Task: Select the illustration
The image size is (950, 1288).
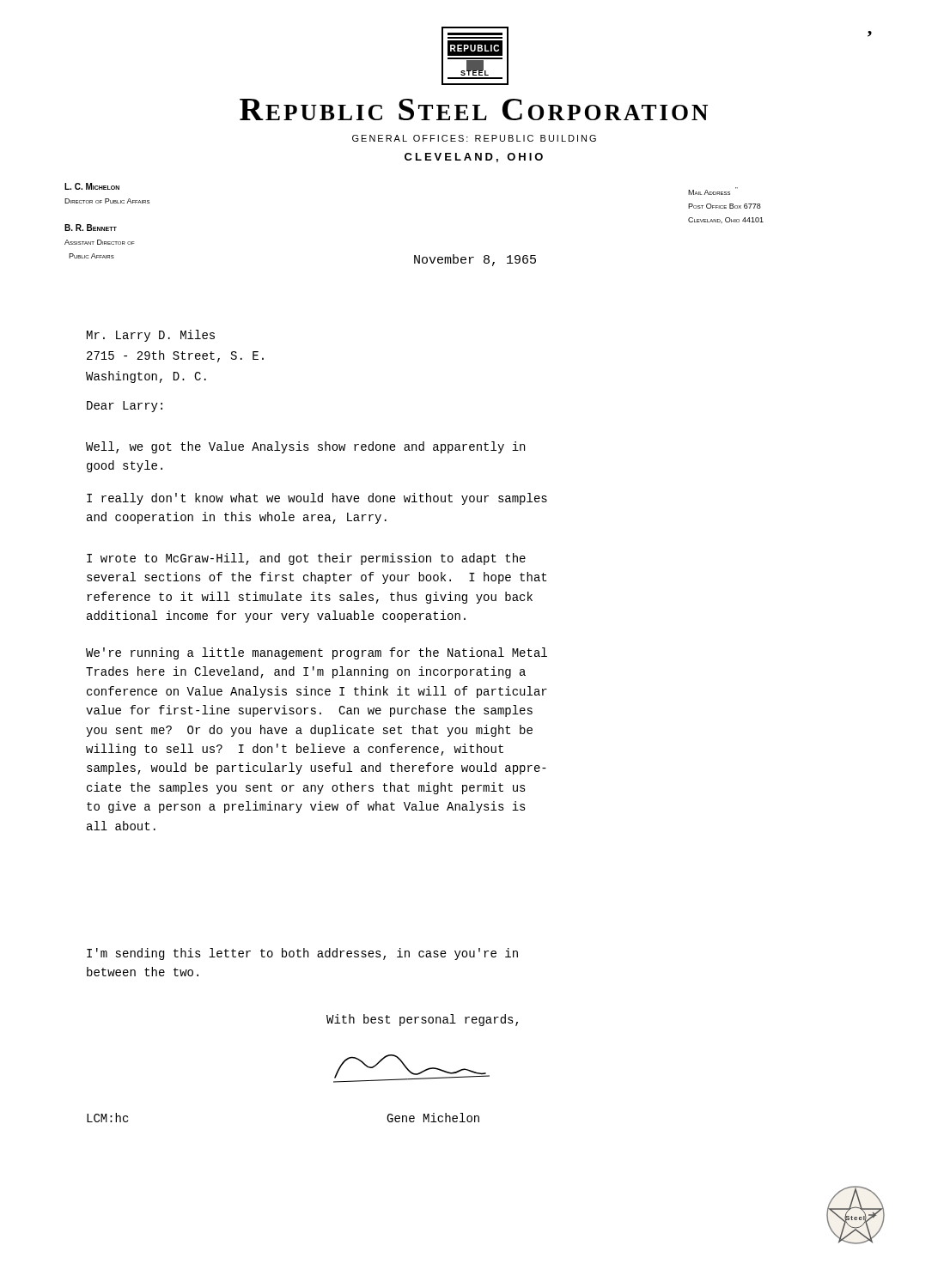Action: click(412, 1067)
